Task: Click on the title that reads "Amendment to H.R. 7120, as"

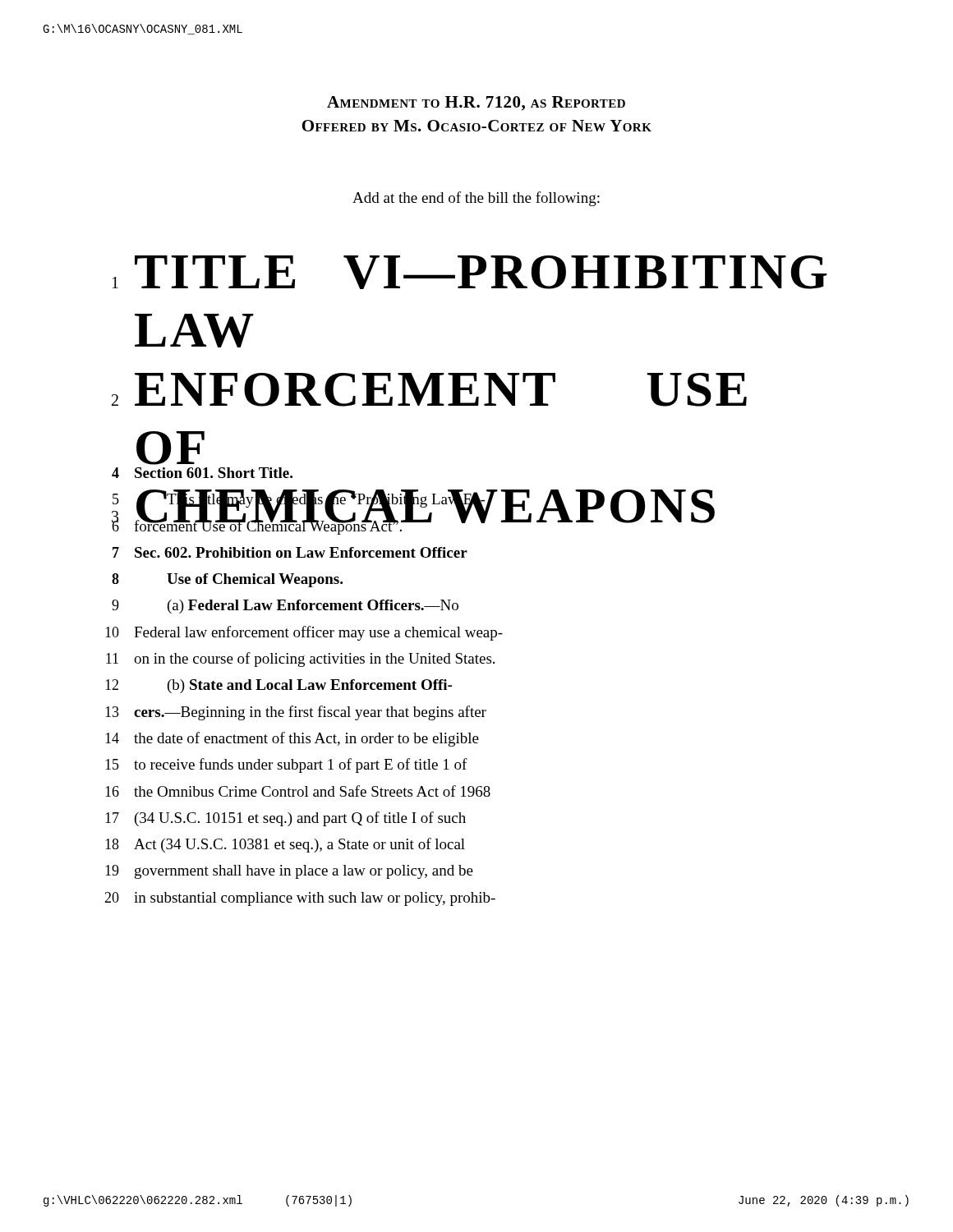Action: 476,114
